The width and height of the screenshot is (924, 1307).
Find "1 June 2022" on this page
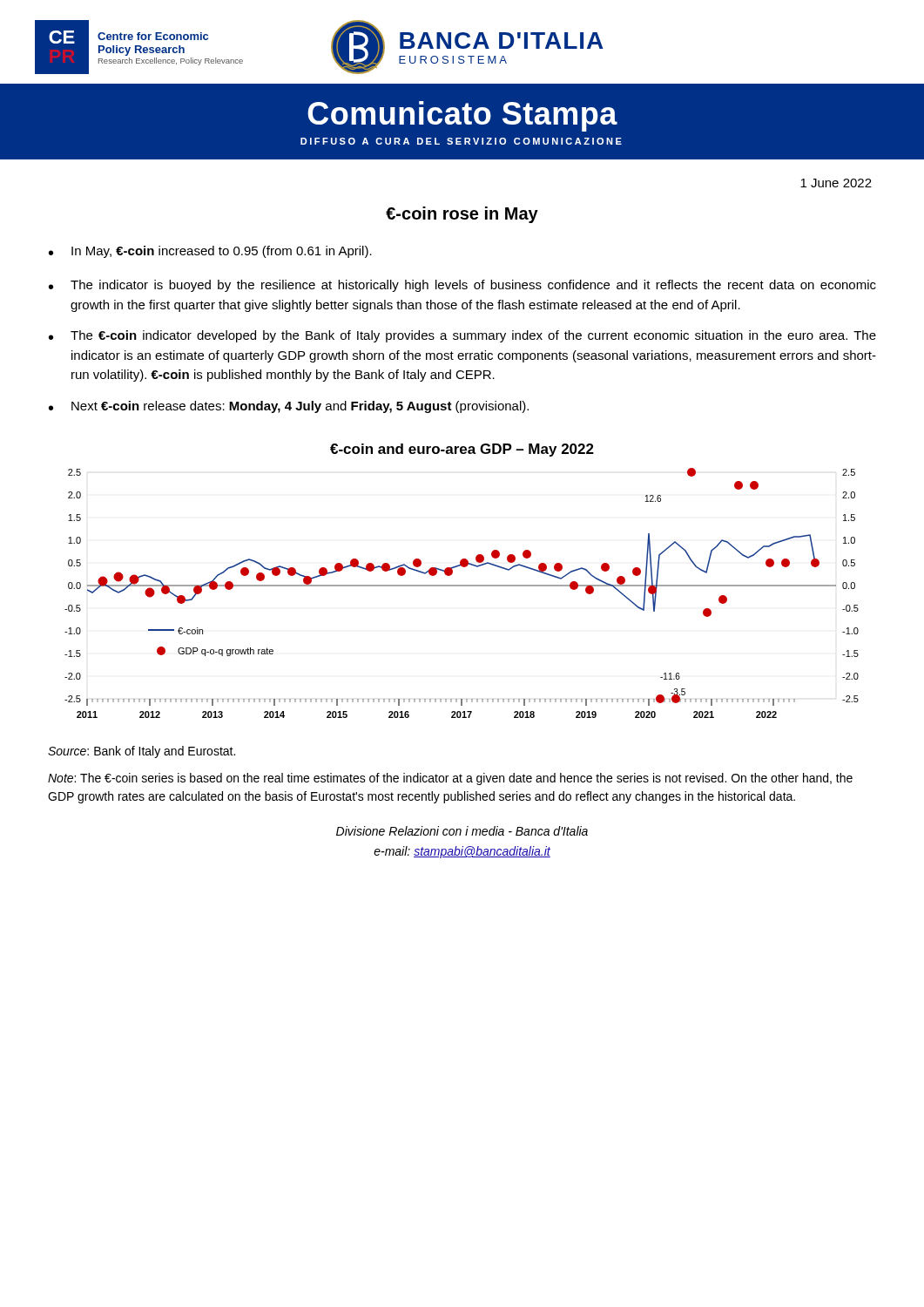(x=836, y=183)
